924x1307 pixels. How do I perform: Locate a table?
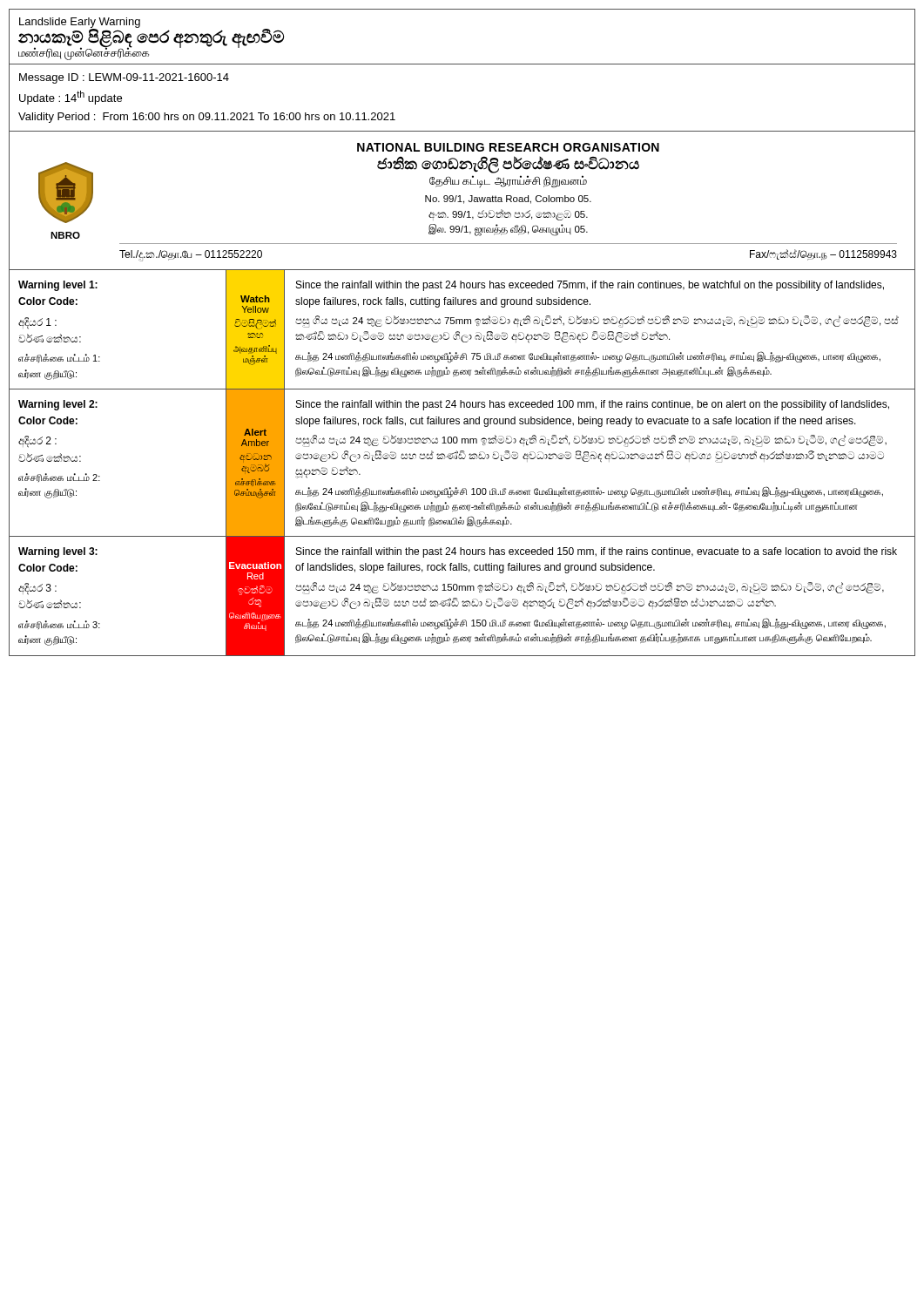point(462,463)
